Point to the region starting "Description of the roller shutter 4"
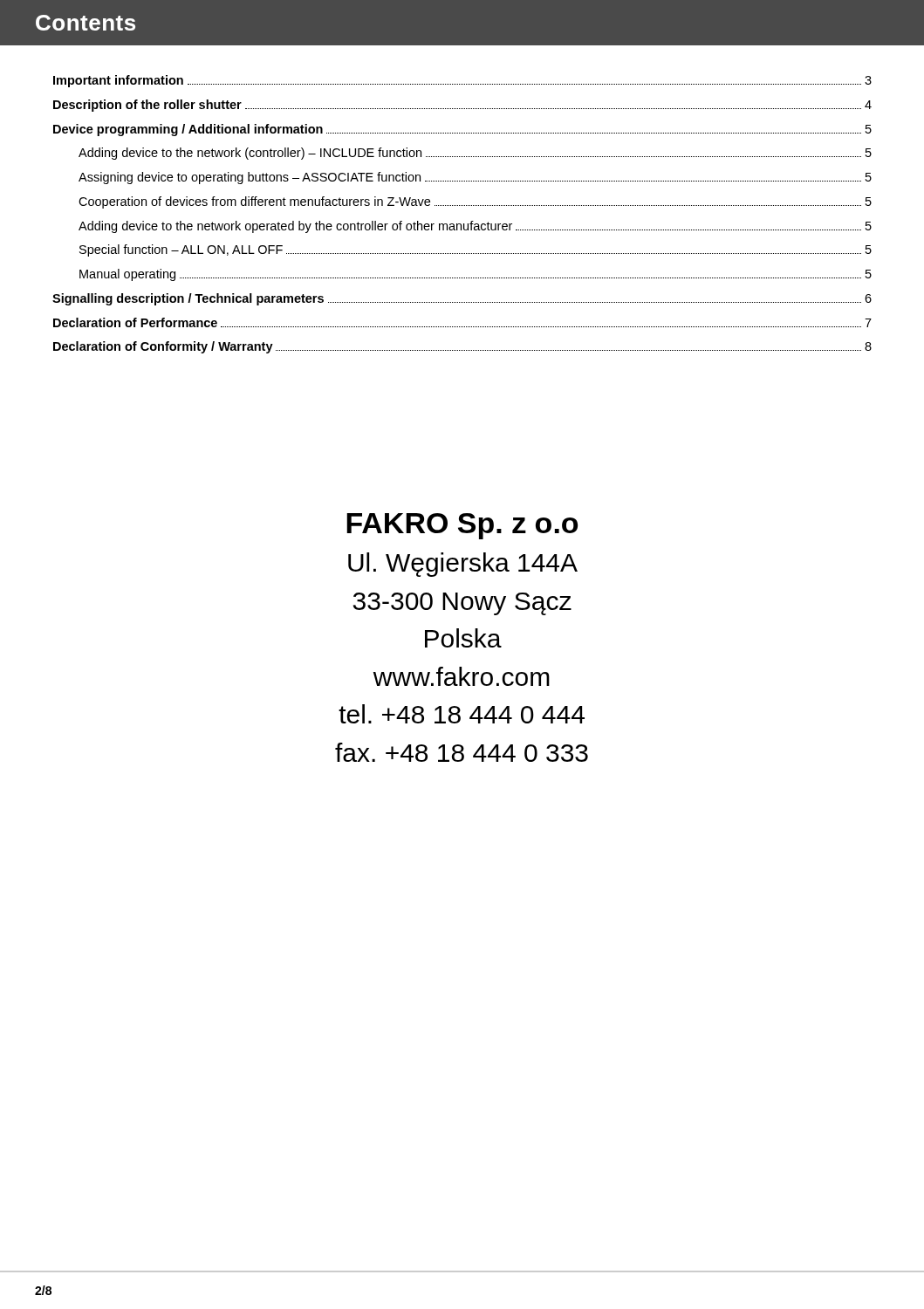This screenshot has height=1309, width=924. tap(462, 105)
